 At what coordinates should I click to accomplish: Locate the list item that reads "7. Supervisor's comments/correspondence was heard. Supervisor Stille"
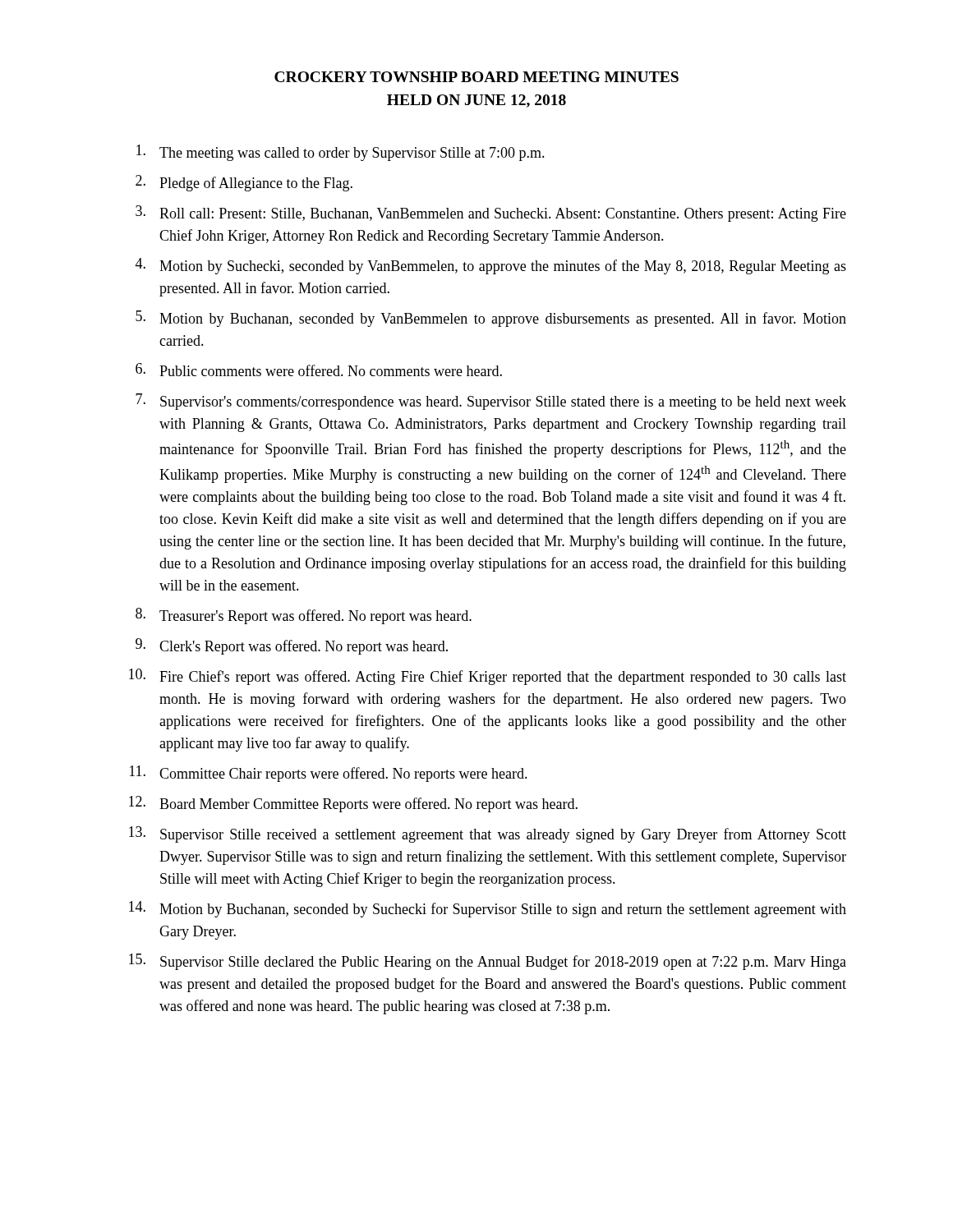(476, 494)
